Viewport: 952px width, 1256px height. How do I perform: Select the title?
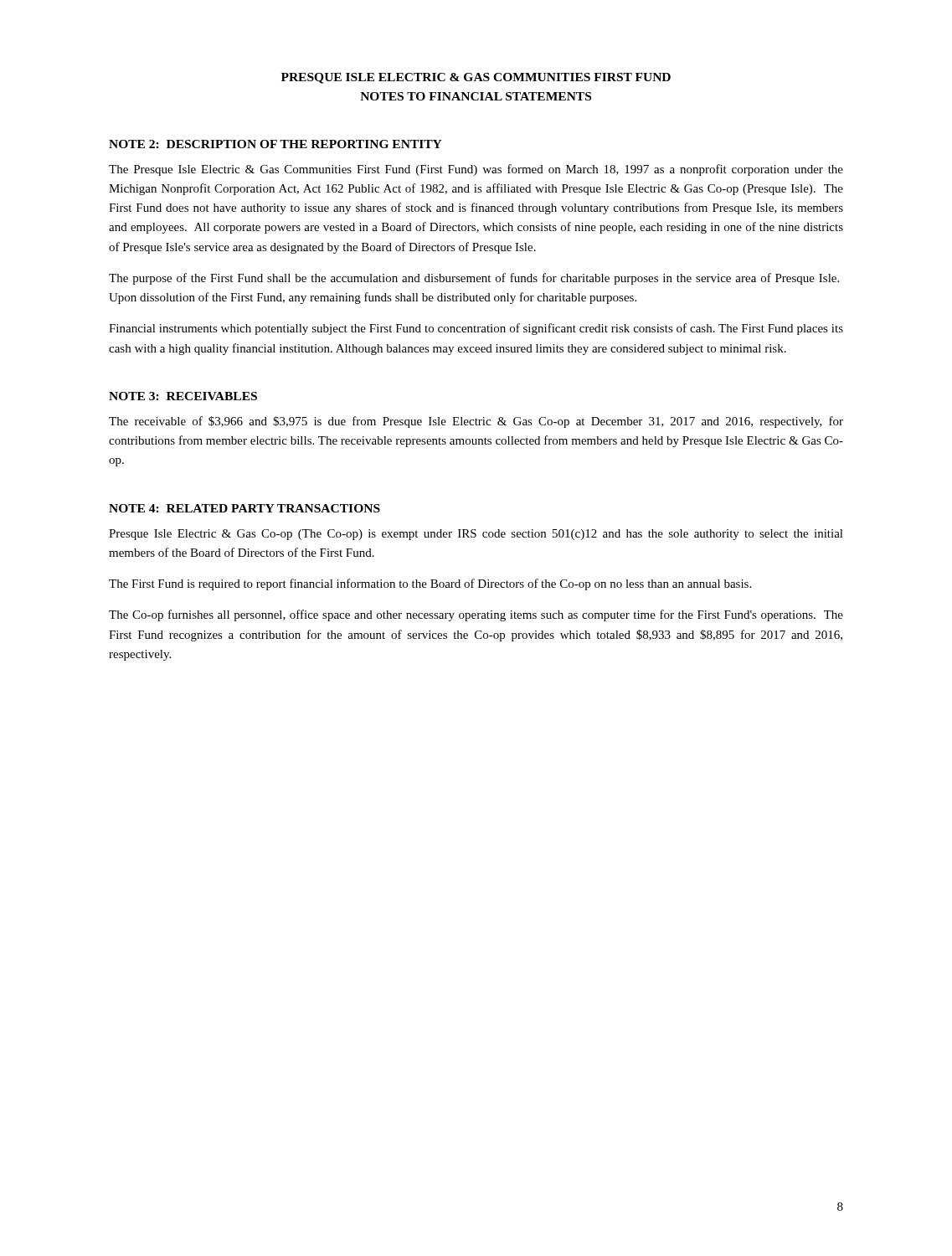[x=476, y=86]
